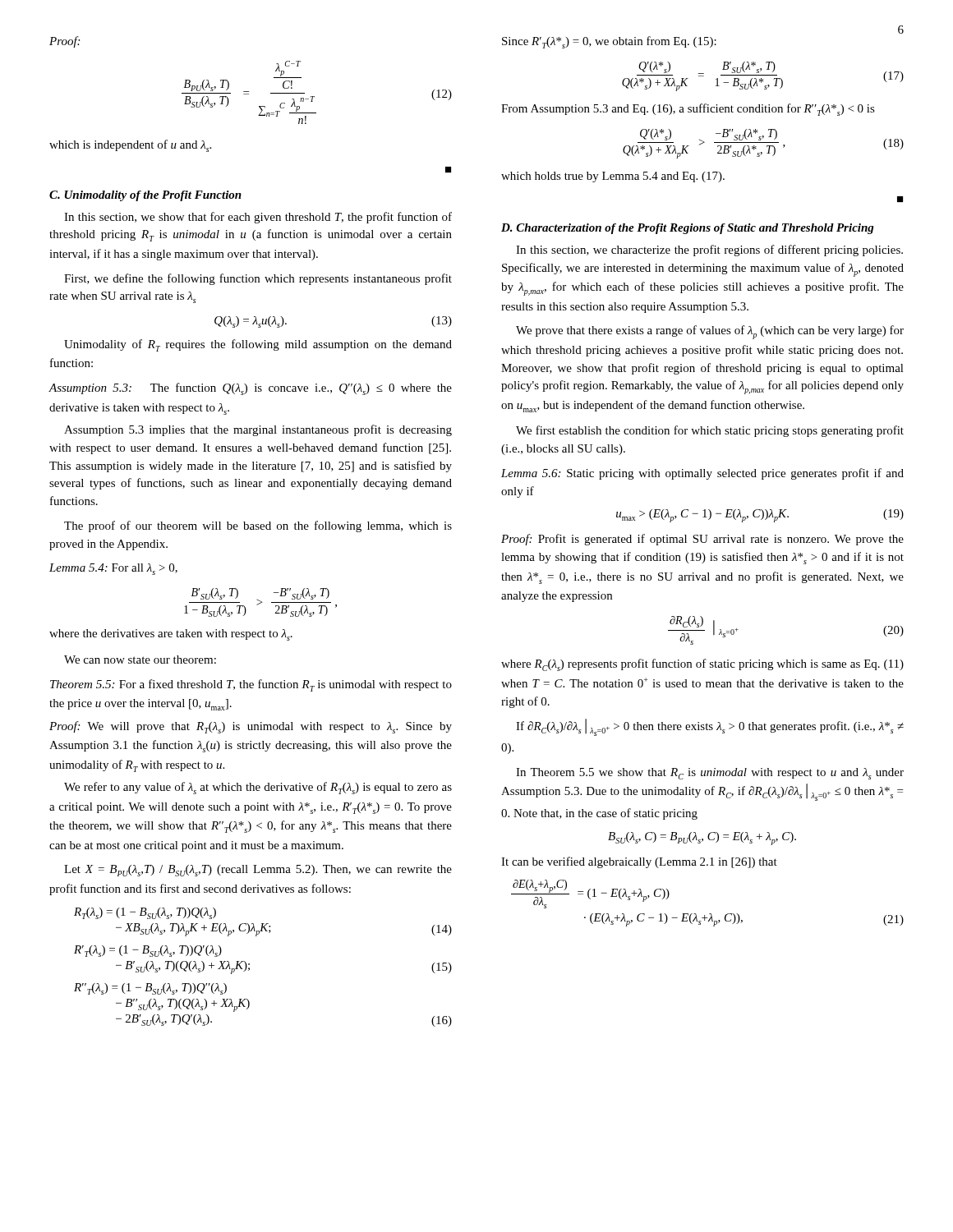Click on the section header containing "C. Unimodality of"
Image resolution: width=953 pixels, height=1232 pixels.
click(145, 194)
